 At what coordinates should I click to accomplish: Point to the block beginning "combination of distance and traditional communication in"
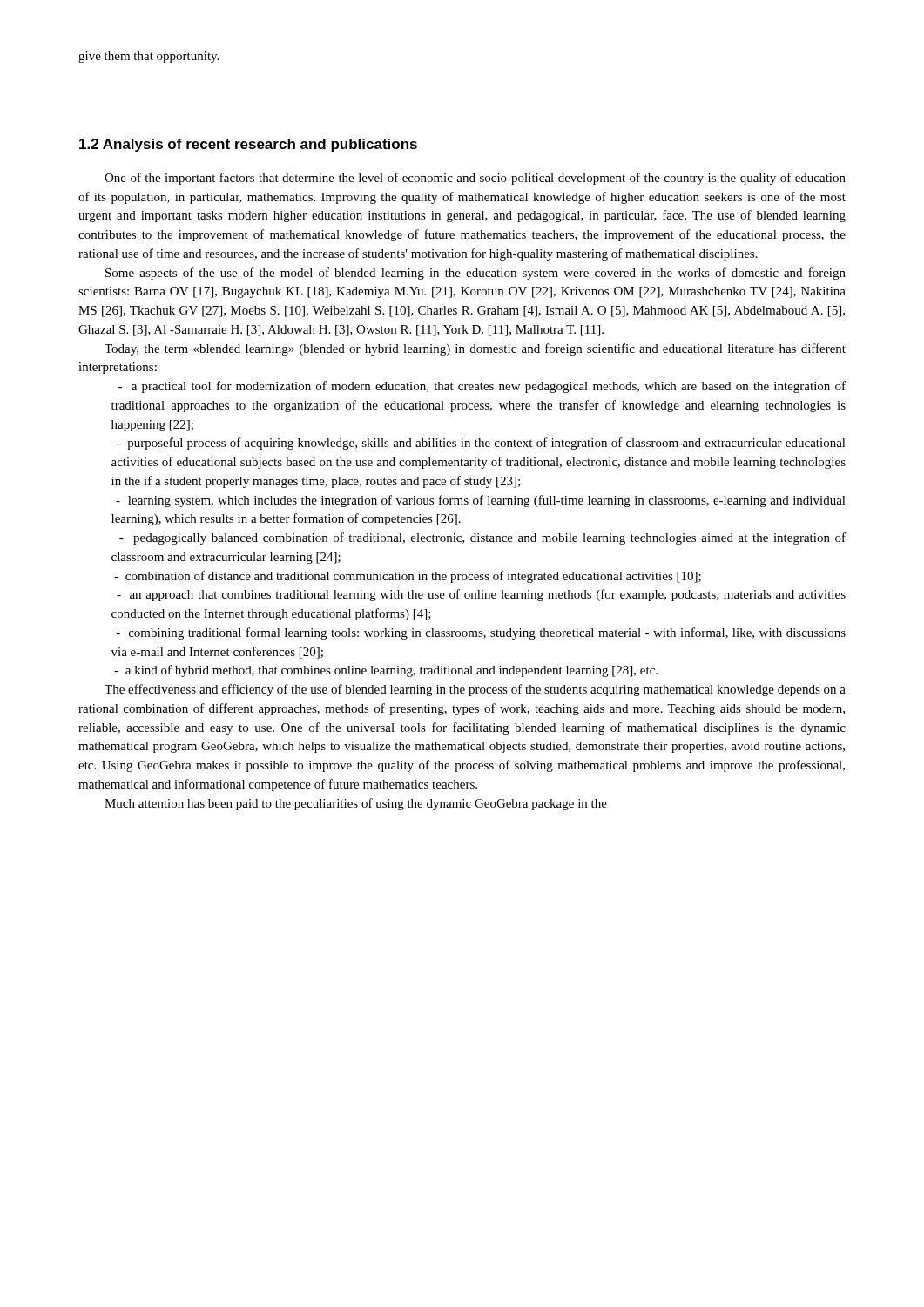click(403, 576)
